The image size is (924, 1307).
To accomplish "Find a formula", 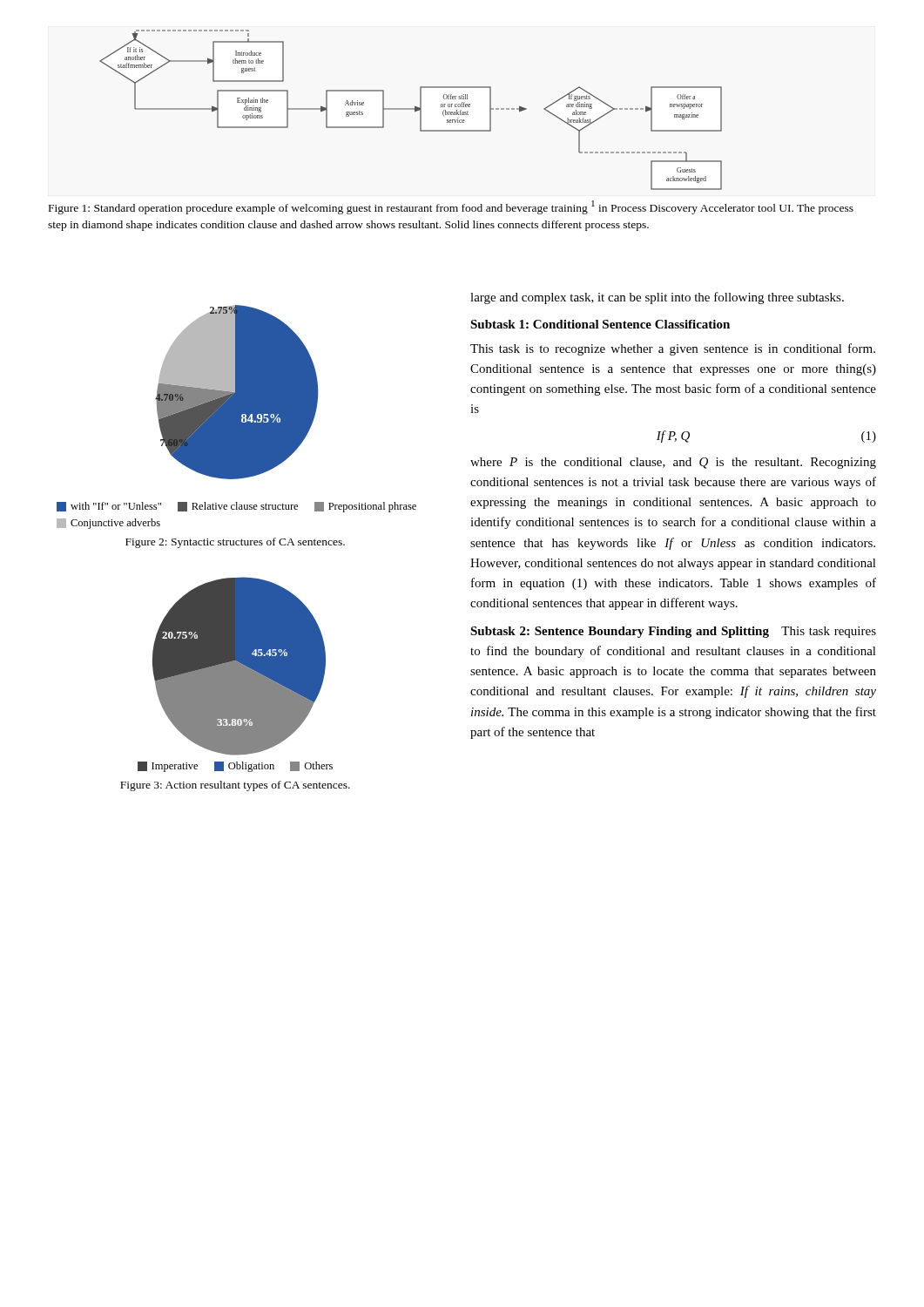I will 766,436.
